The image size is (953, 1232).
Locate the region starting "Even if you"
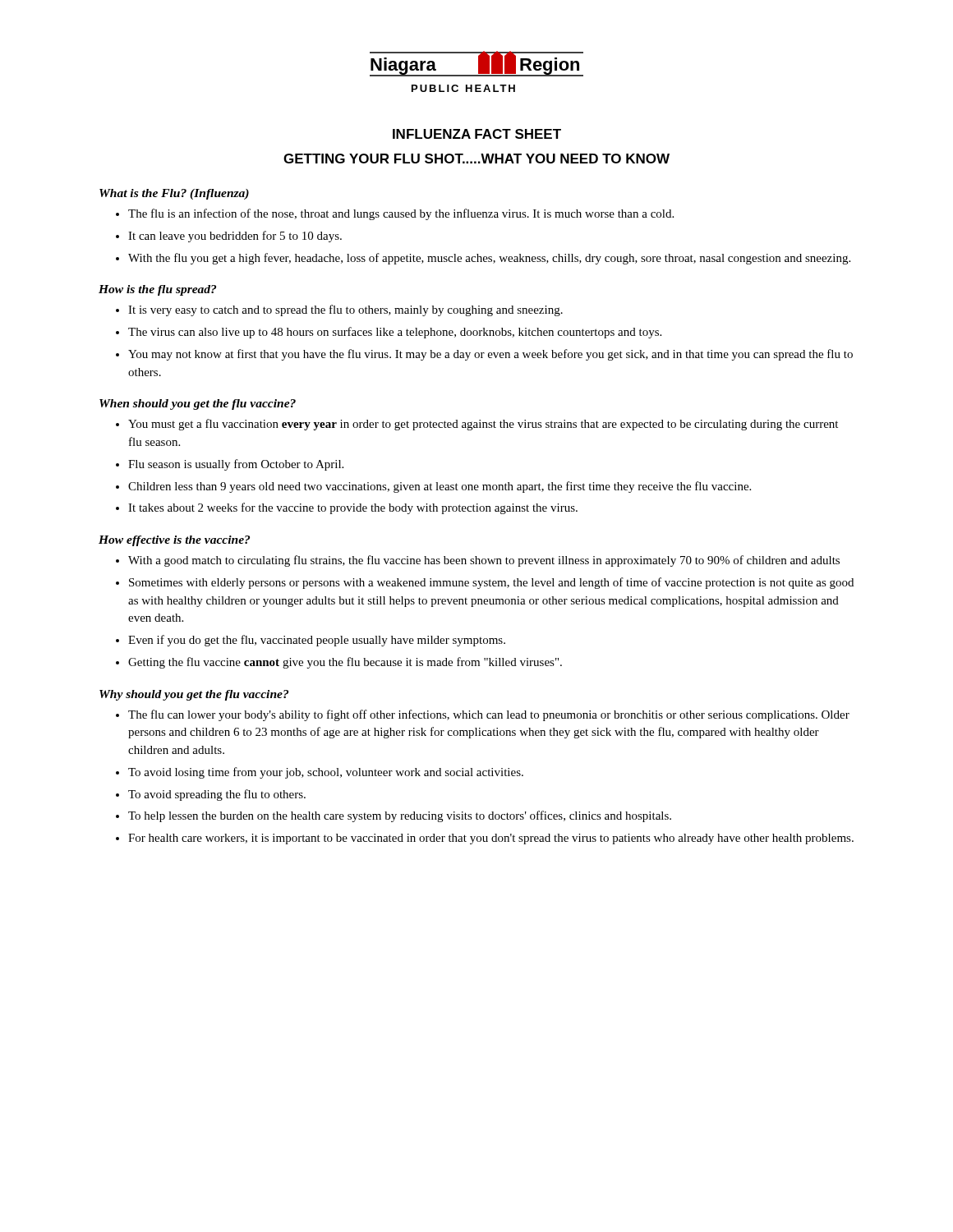[x=317, y=640]
